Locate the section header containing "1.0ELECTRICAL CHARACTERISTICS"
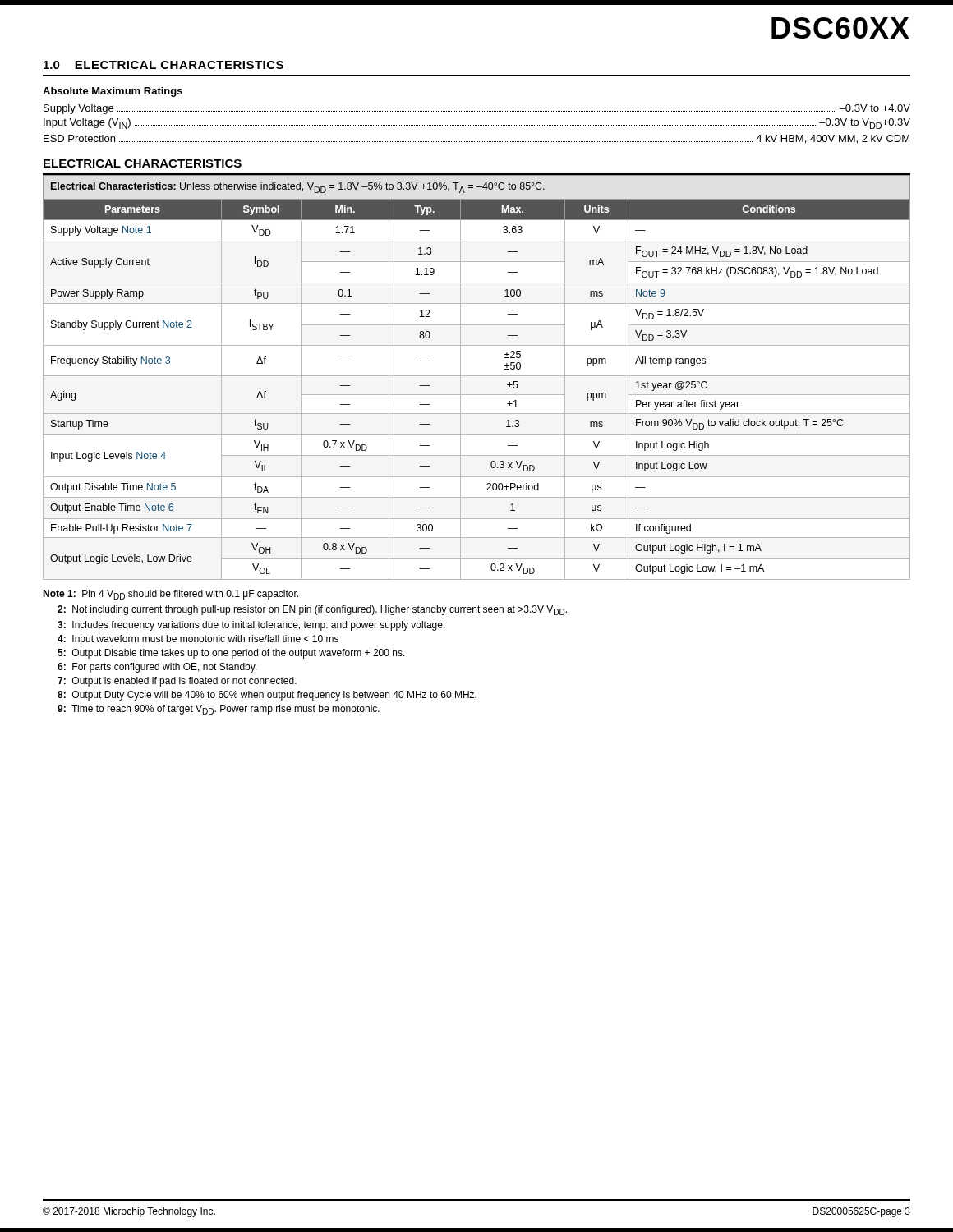This screenshot has width=953, height=1232. pyautogui.click(x=164, y=64)
